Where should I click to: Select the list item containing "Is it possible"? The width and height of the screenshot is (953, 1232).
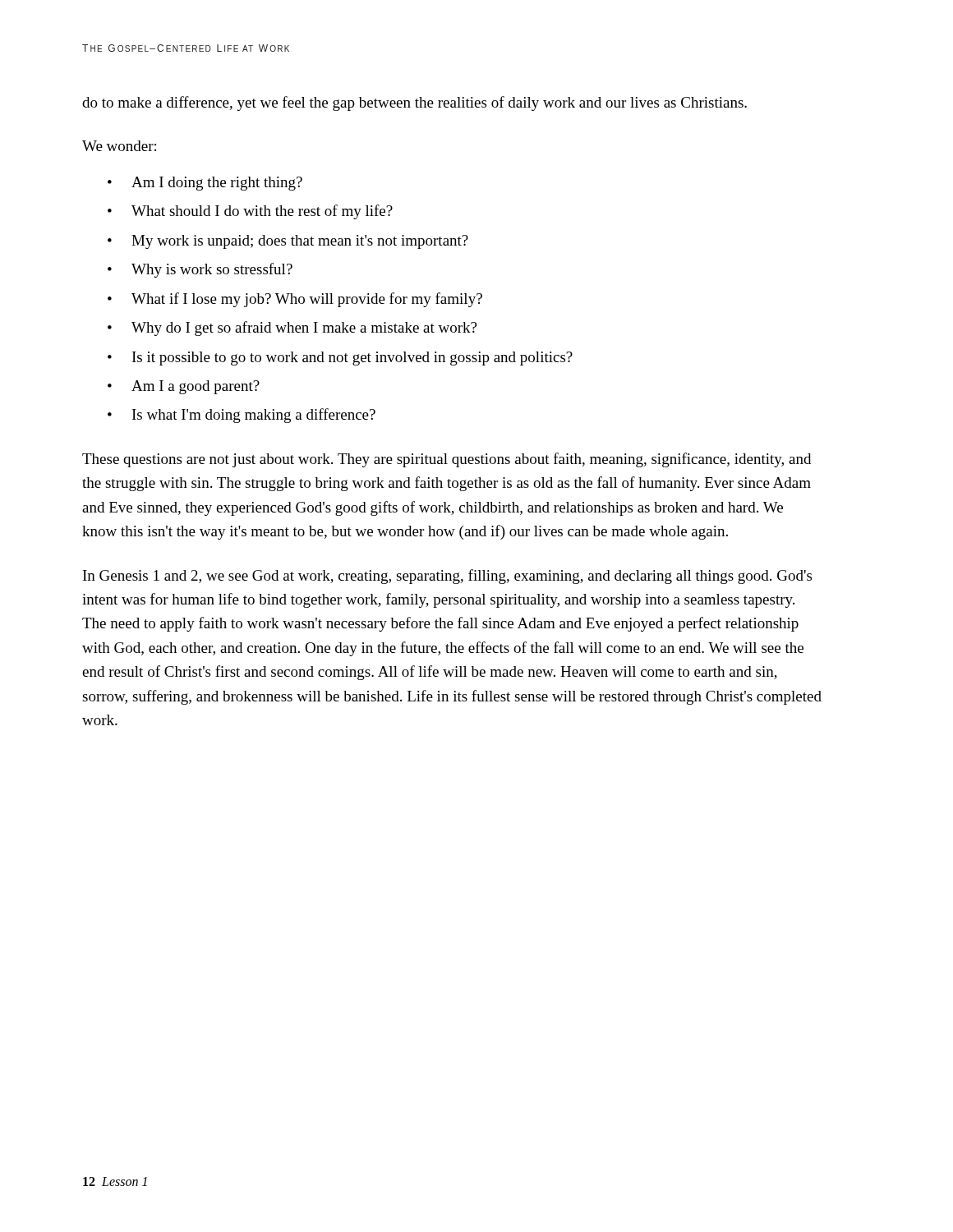point(352,356)
